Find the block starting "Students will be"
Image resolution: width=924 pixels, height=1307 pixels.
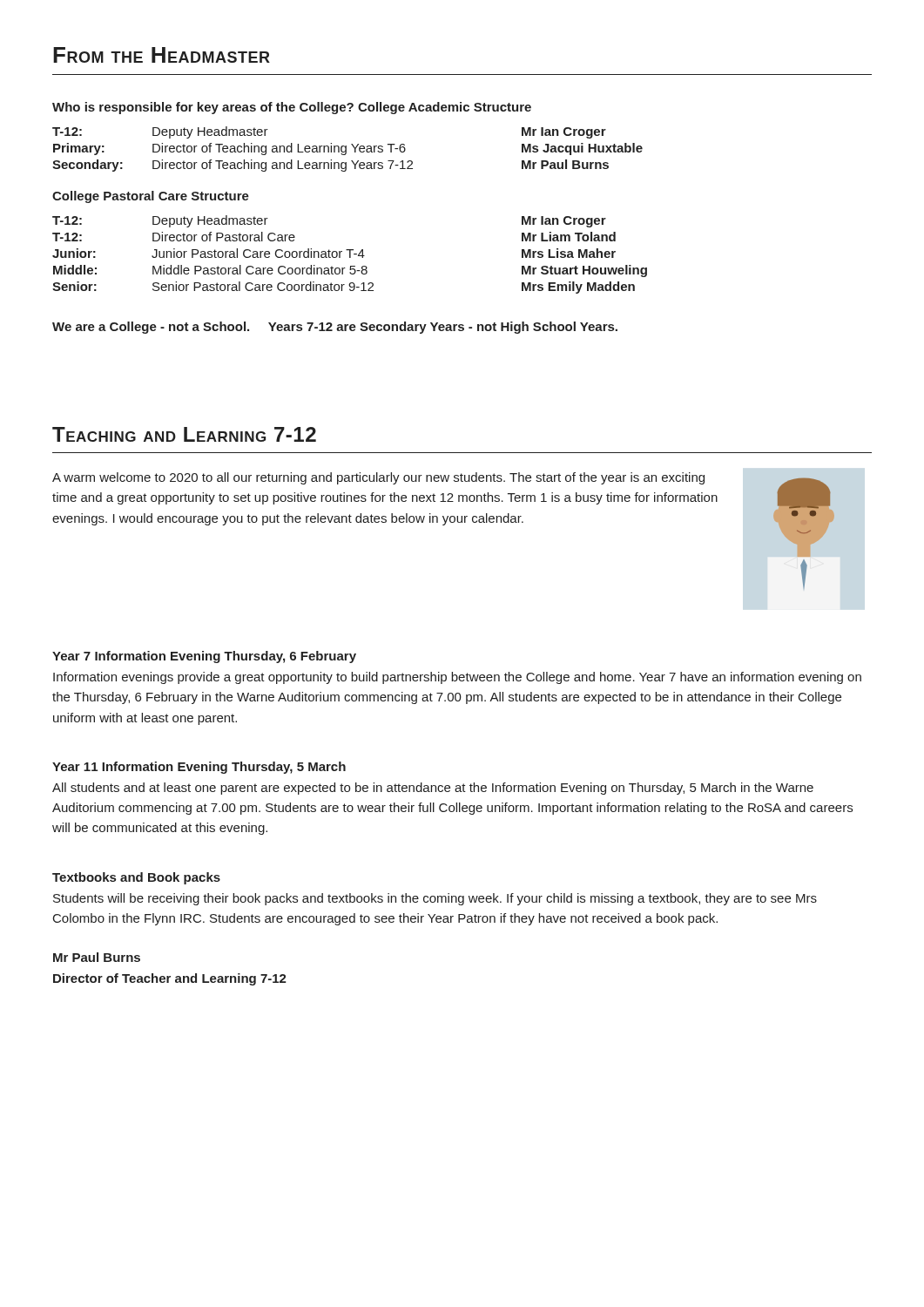(462, 908)
